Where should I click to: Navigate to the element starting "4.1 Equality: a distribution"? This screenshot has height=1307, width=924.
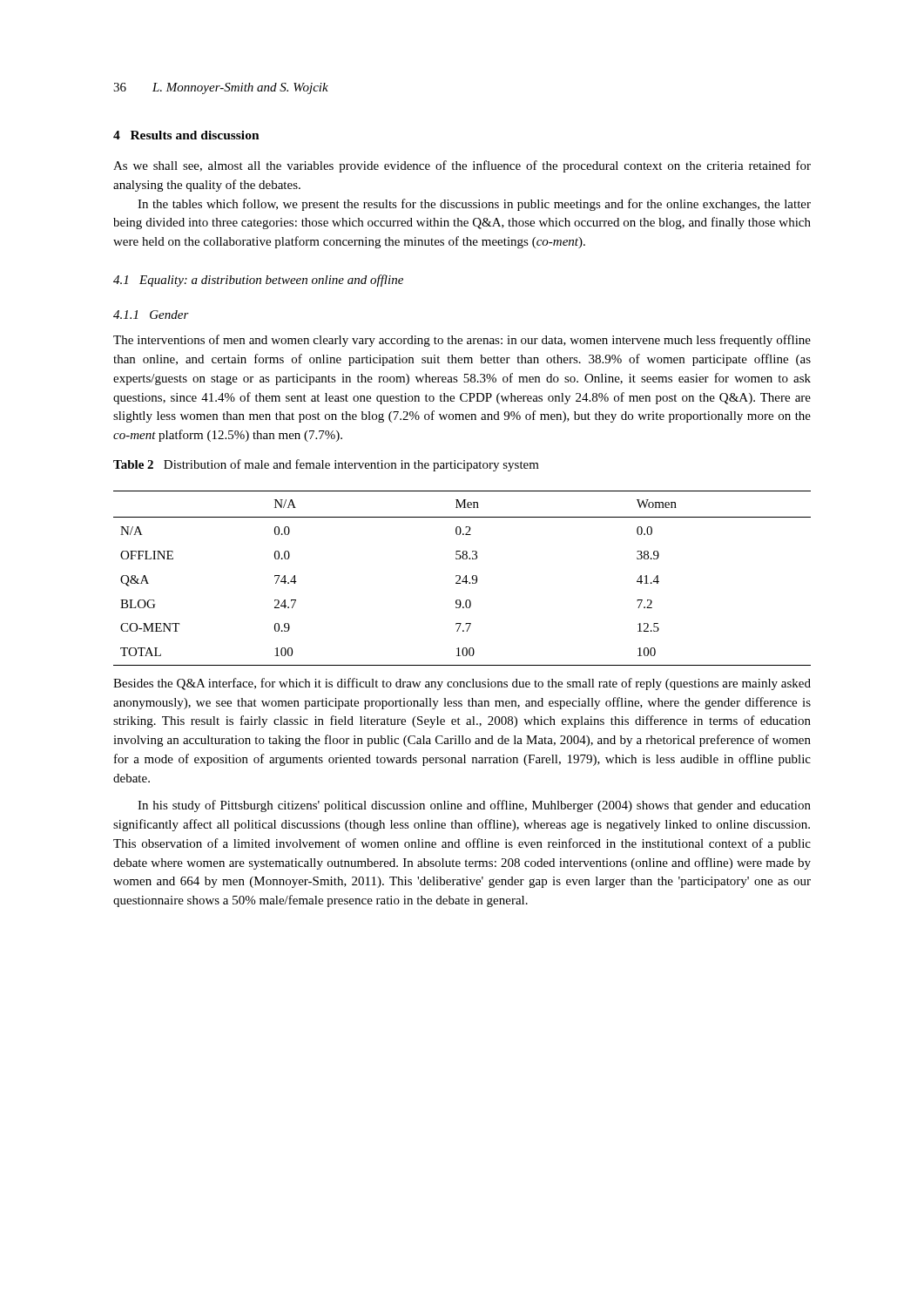(258, 281)
